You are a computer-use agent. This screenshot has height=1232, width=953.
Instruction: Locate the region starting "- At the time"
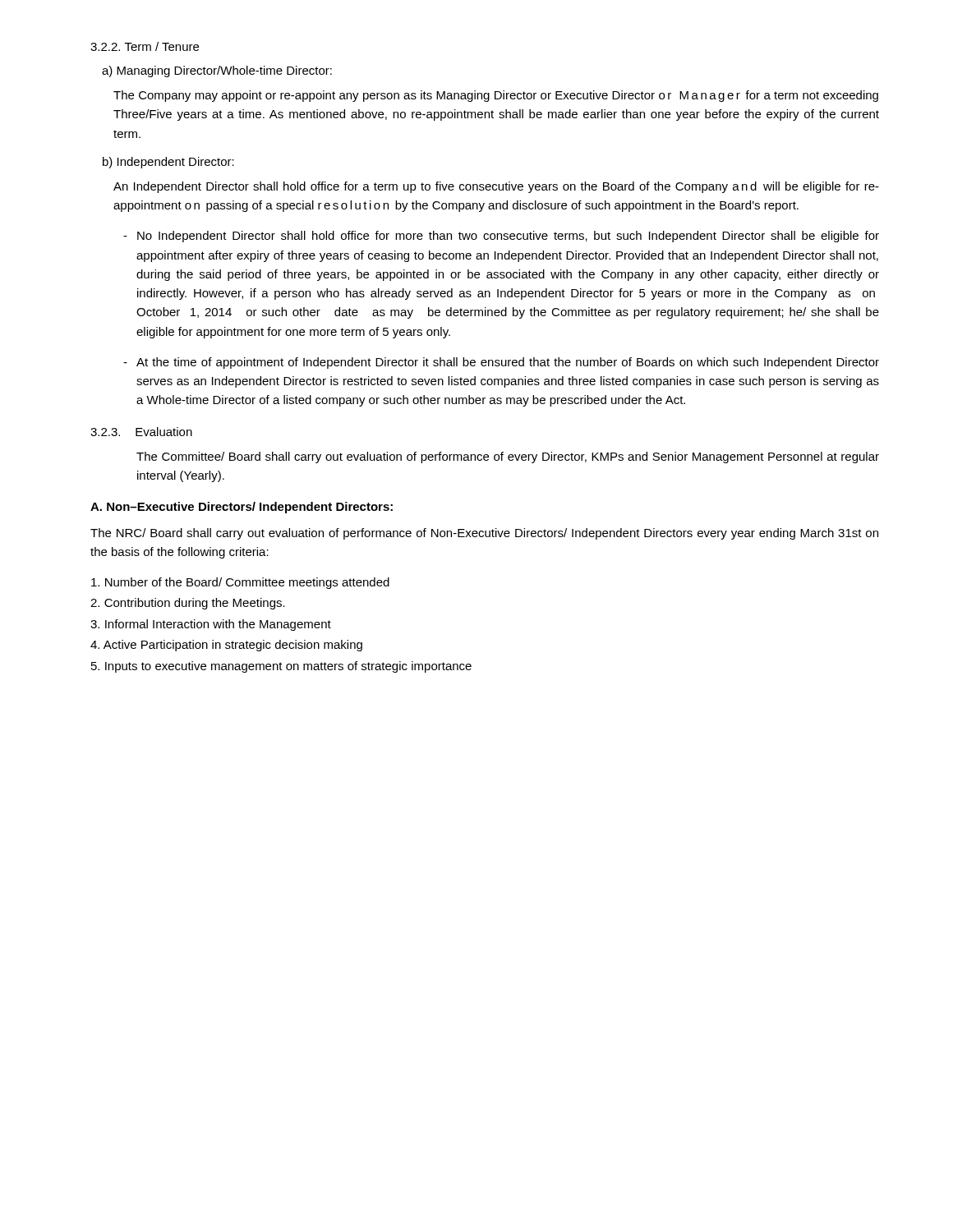click(501, 379)
